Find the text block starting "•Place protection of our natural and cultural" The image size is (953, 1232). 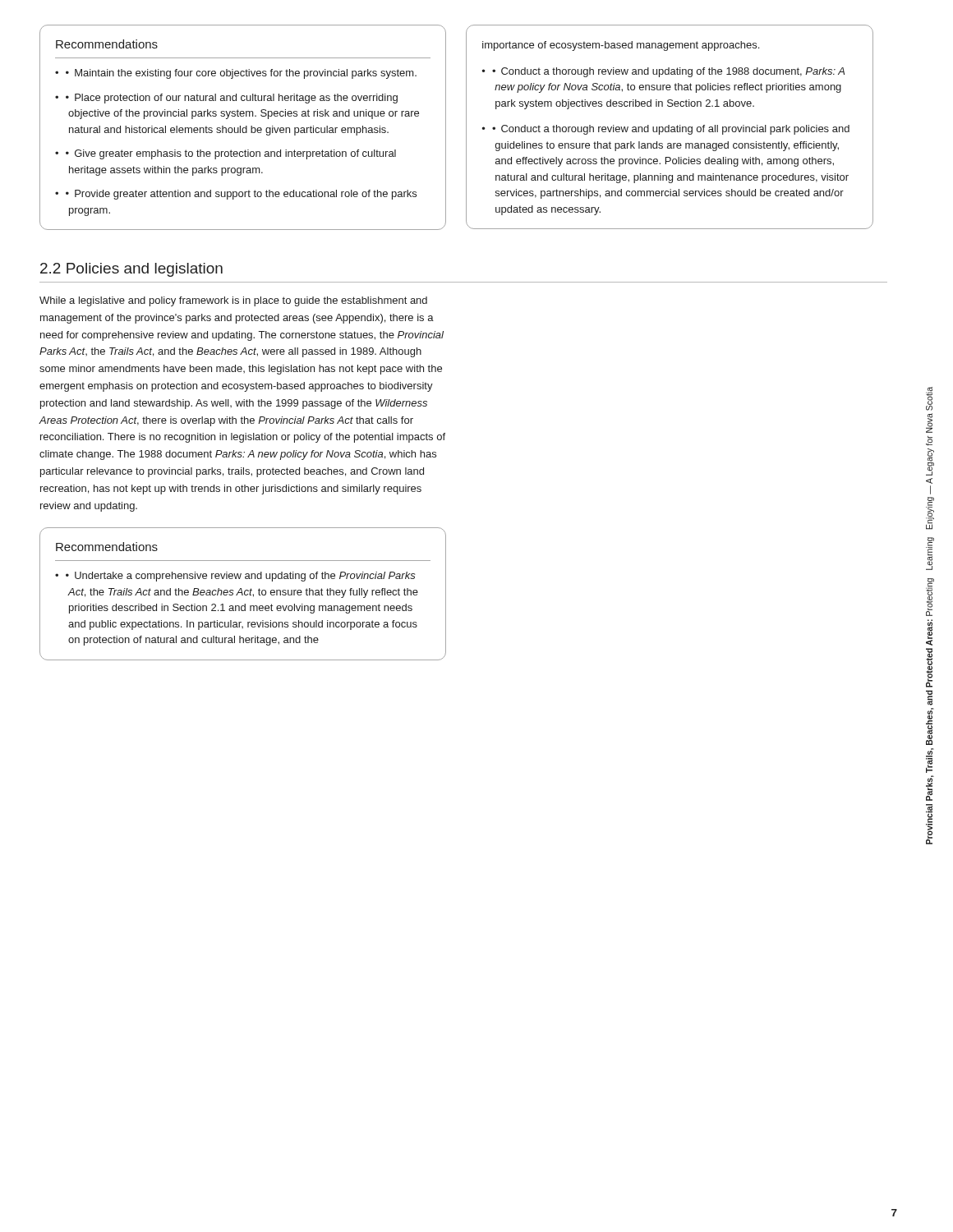point(242,113)
